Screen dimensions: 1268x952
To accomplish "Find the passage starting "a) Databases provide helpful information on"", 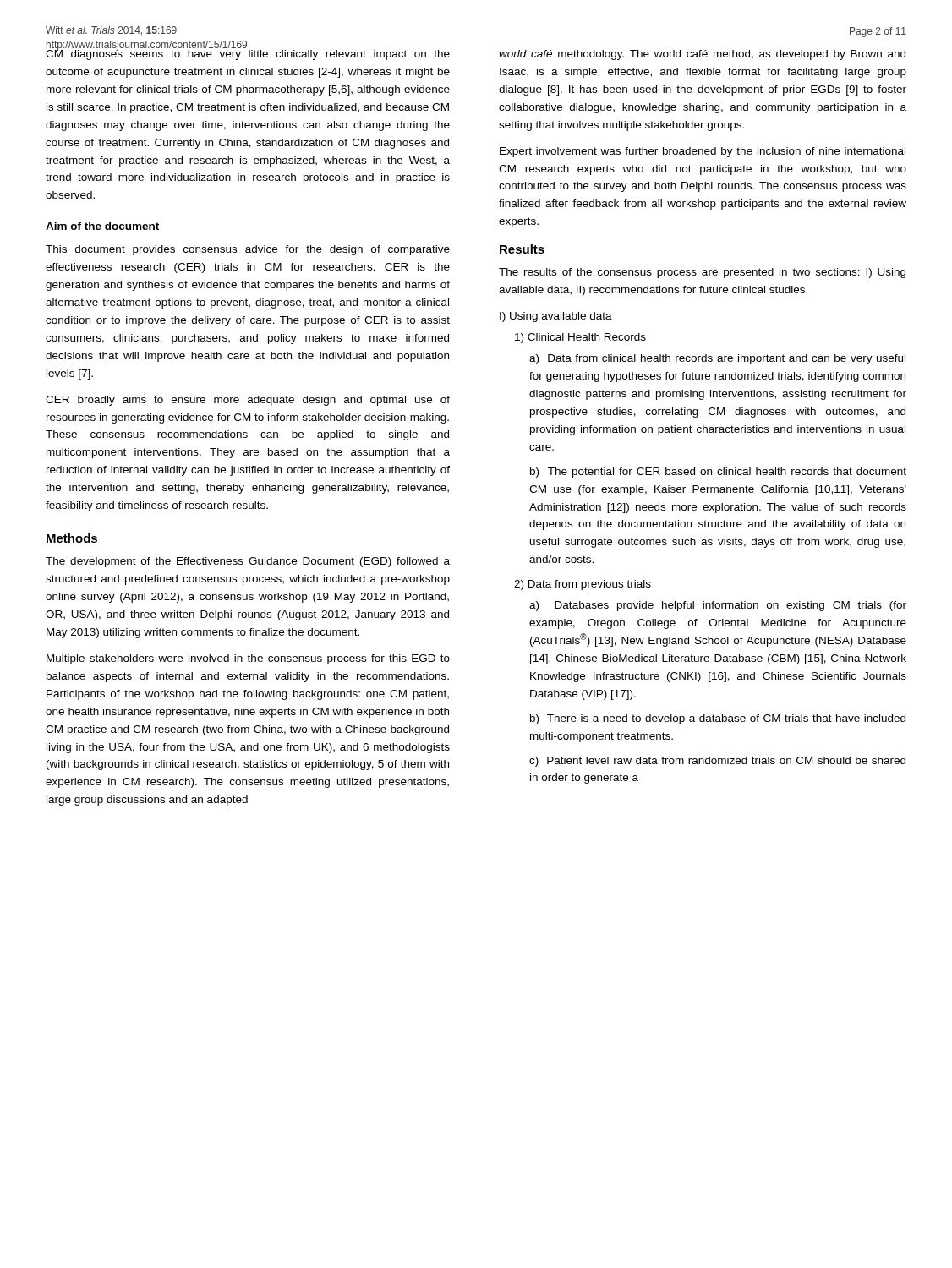I will pos(718,649).
